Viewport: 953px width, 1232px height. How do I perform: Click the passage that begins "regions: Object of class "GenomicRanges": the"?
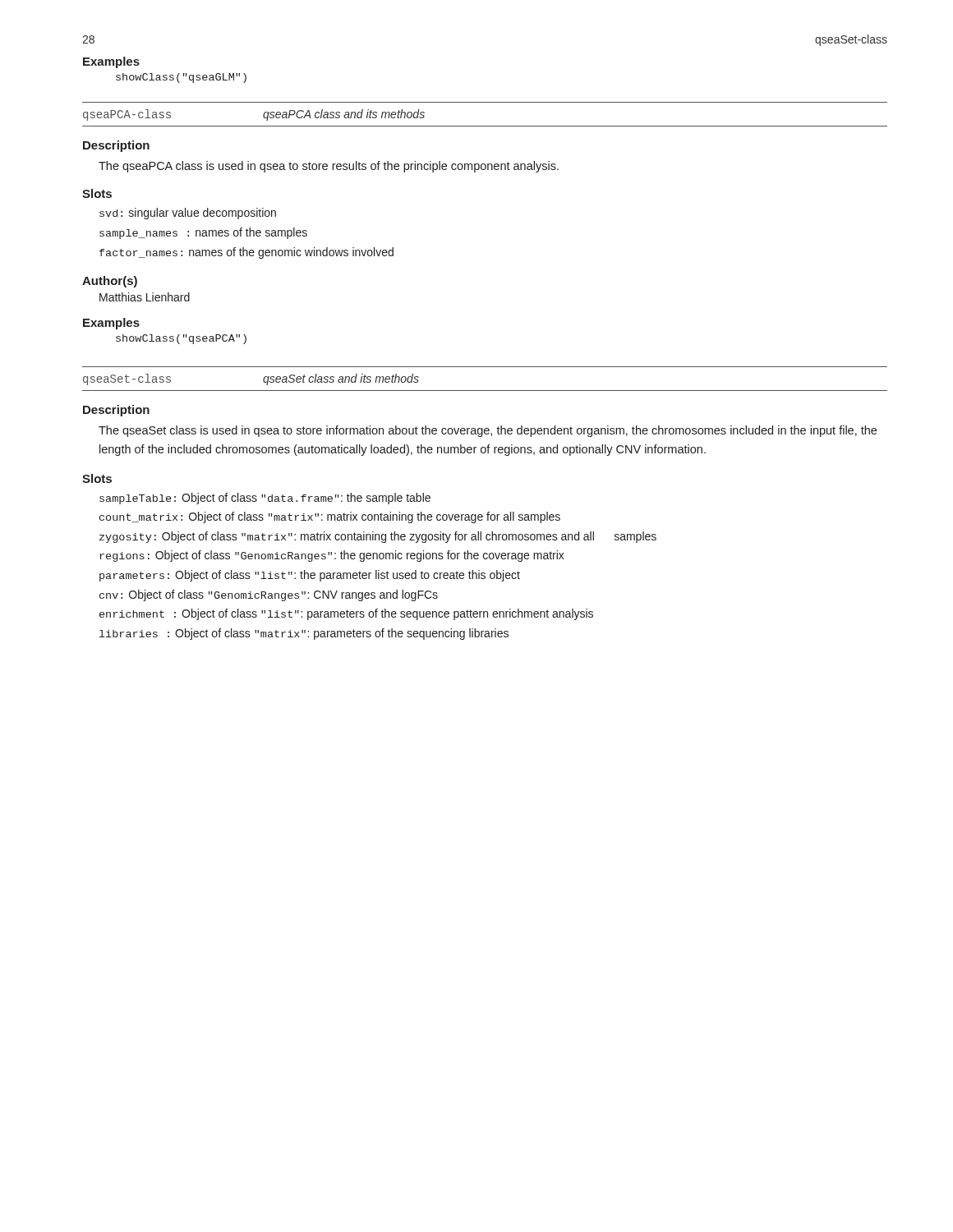click(331, 556)
